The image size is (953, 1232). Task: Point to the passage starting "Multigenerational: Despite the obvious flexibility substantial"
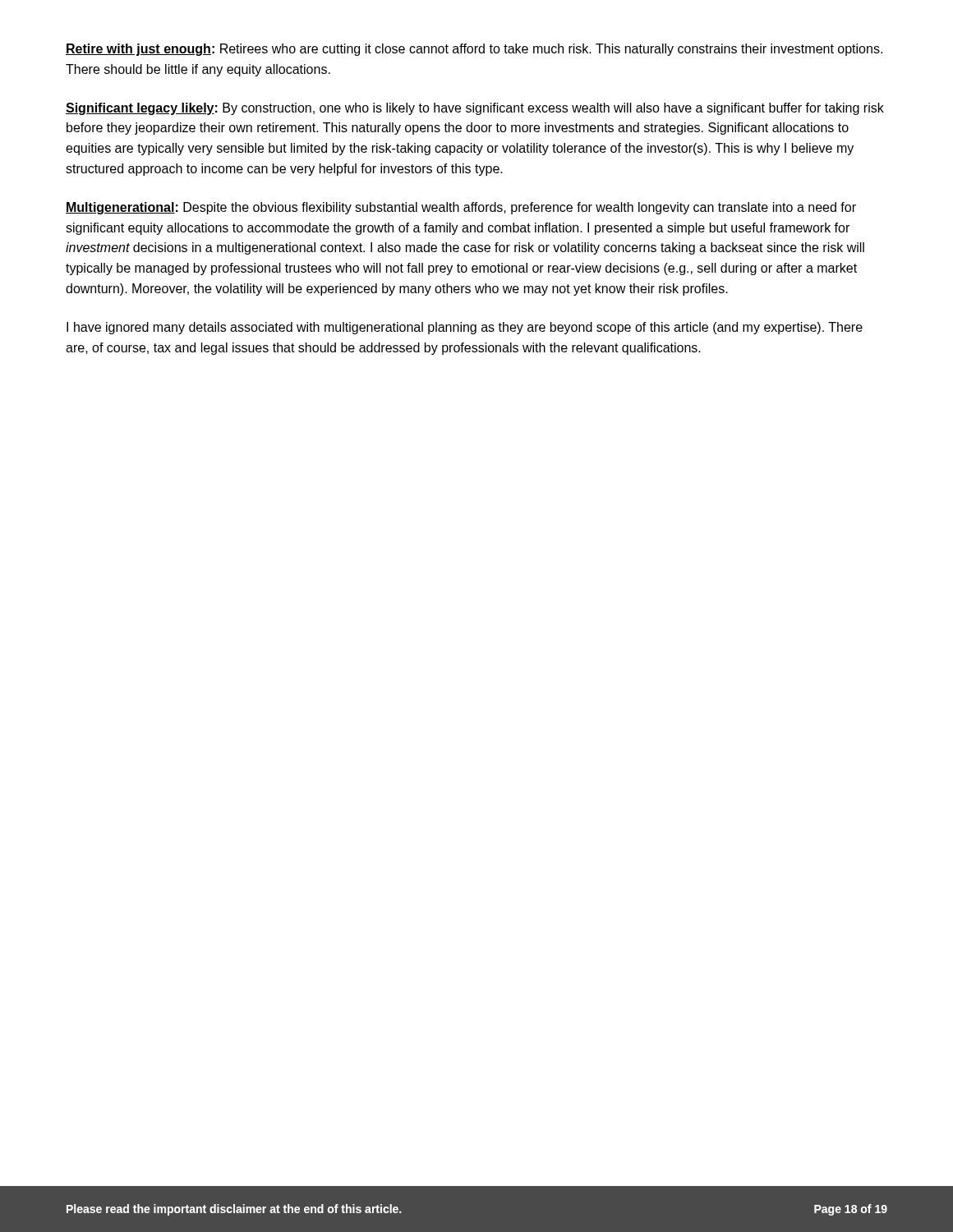[x=465, y=248]
